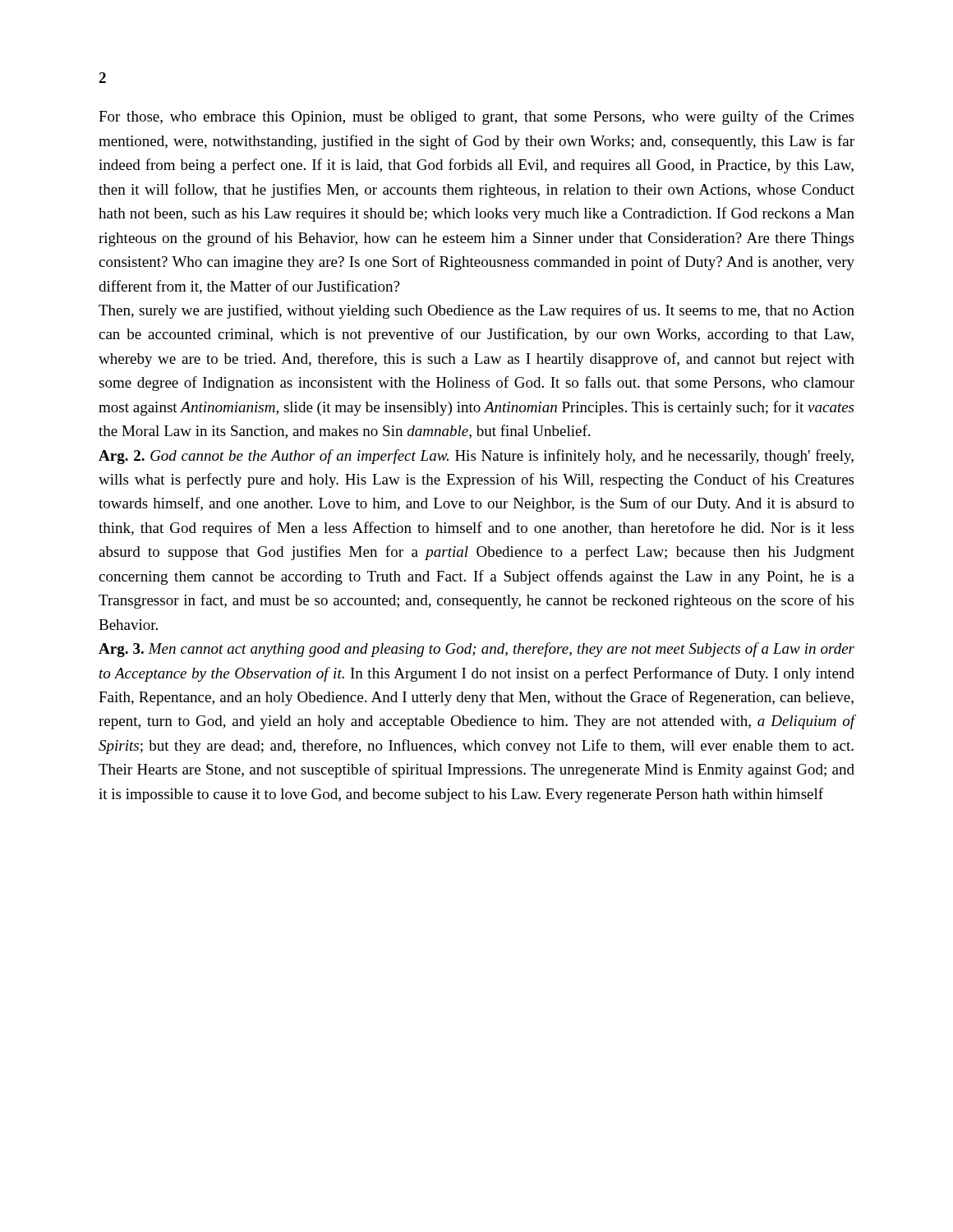This screenshot has width=953, height=1232.
Task: Locate the passage starting "Arg. 3. Men cannot act anything good and"
Action: coord(476,721)
